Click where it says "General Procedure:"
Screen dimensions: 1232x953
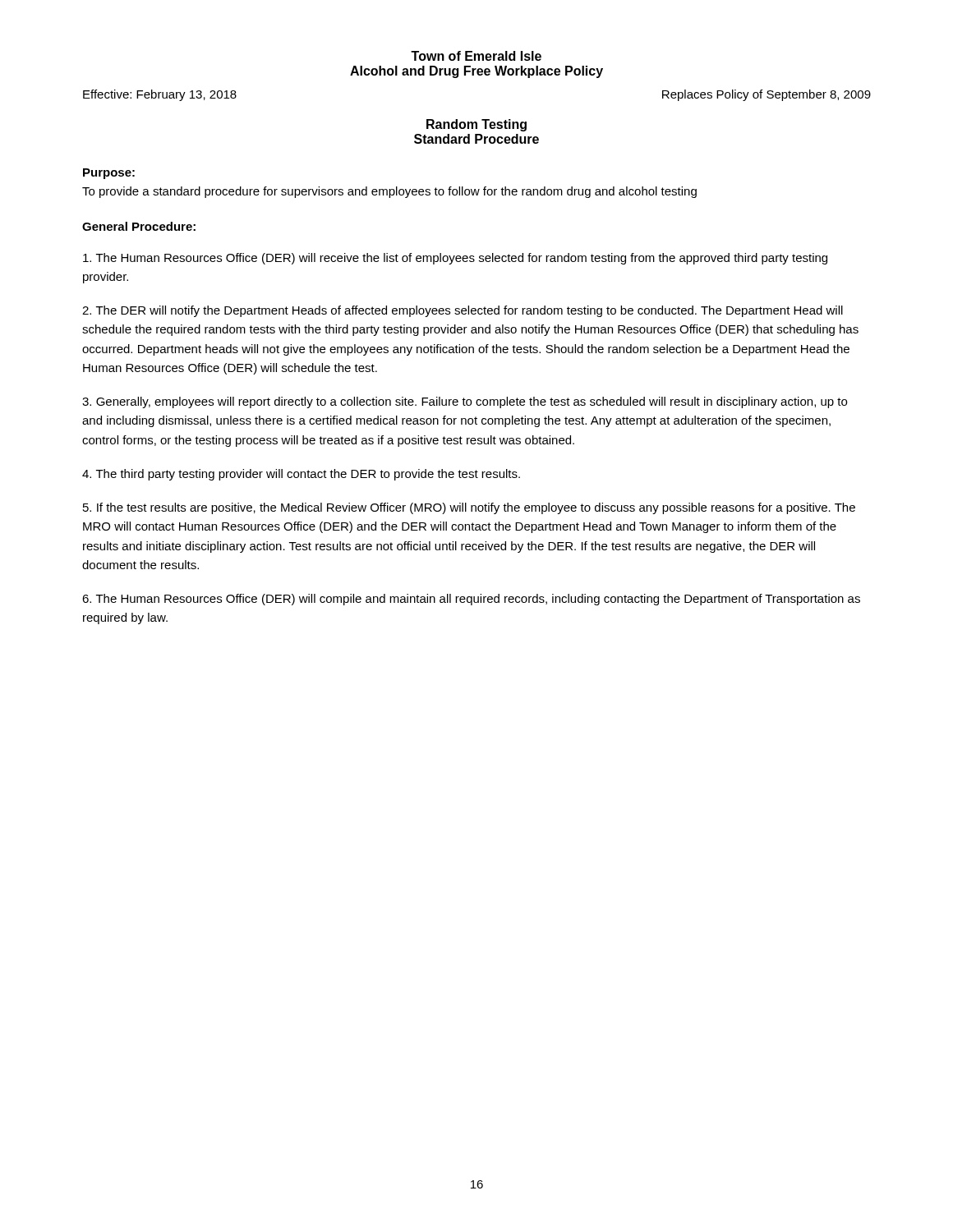139,226
